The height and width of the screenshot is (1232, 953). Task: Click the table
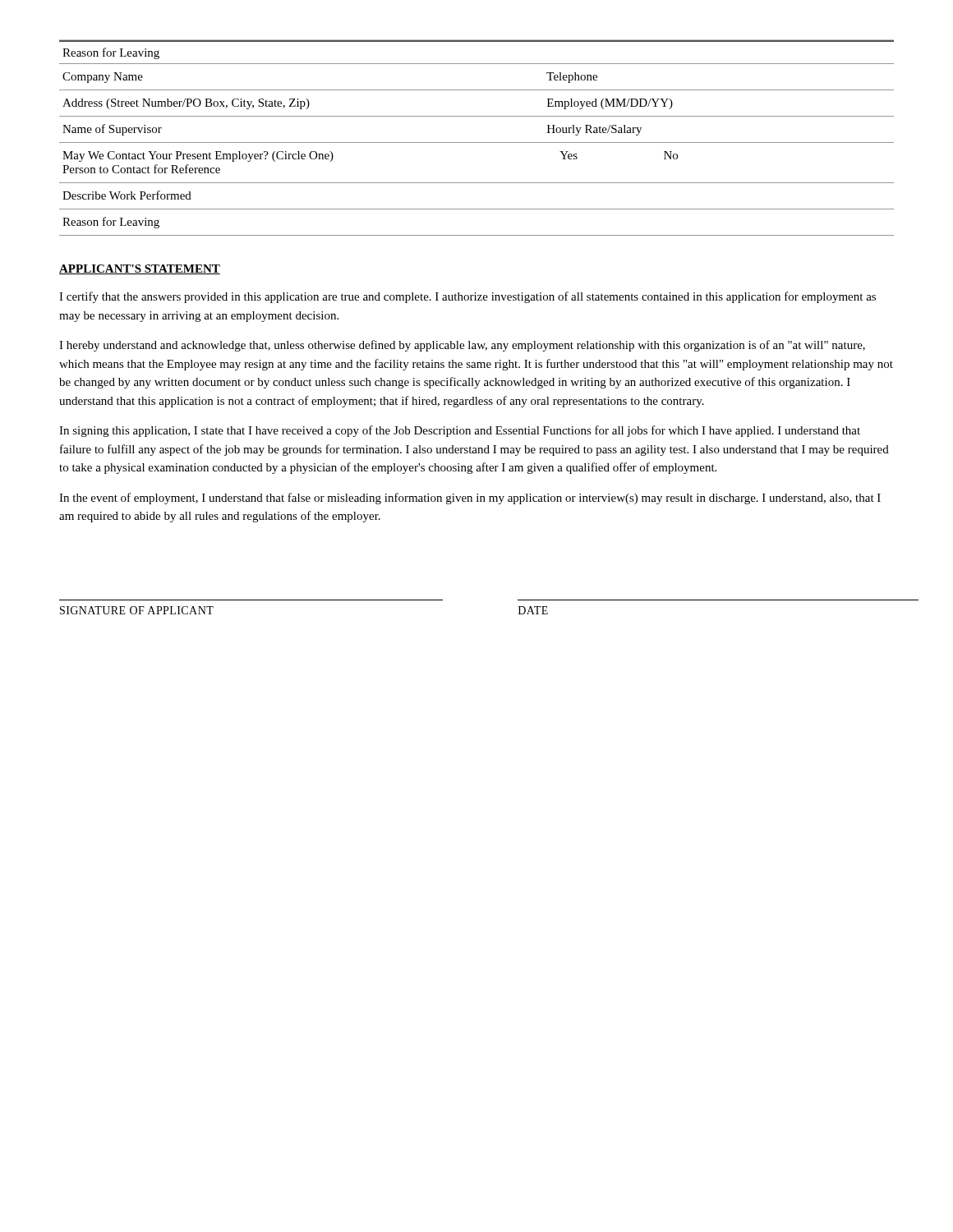pos(476,139)
